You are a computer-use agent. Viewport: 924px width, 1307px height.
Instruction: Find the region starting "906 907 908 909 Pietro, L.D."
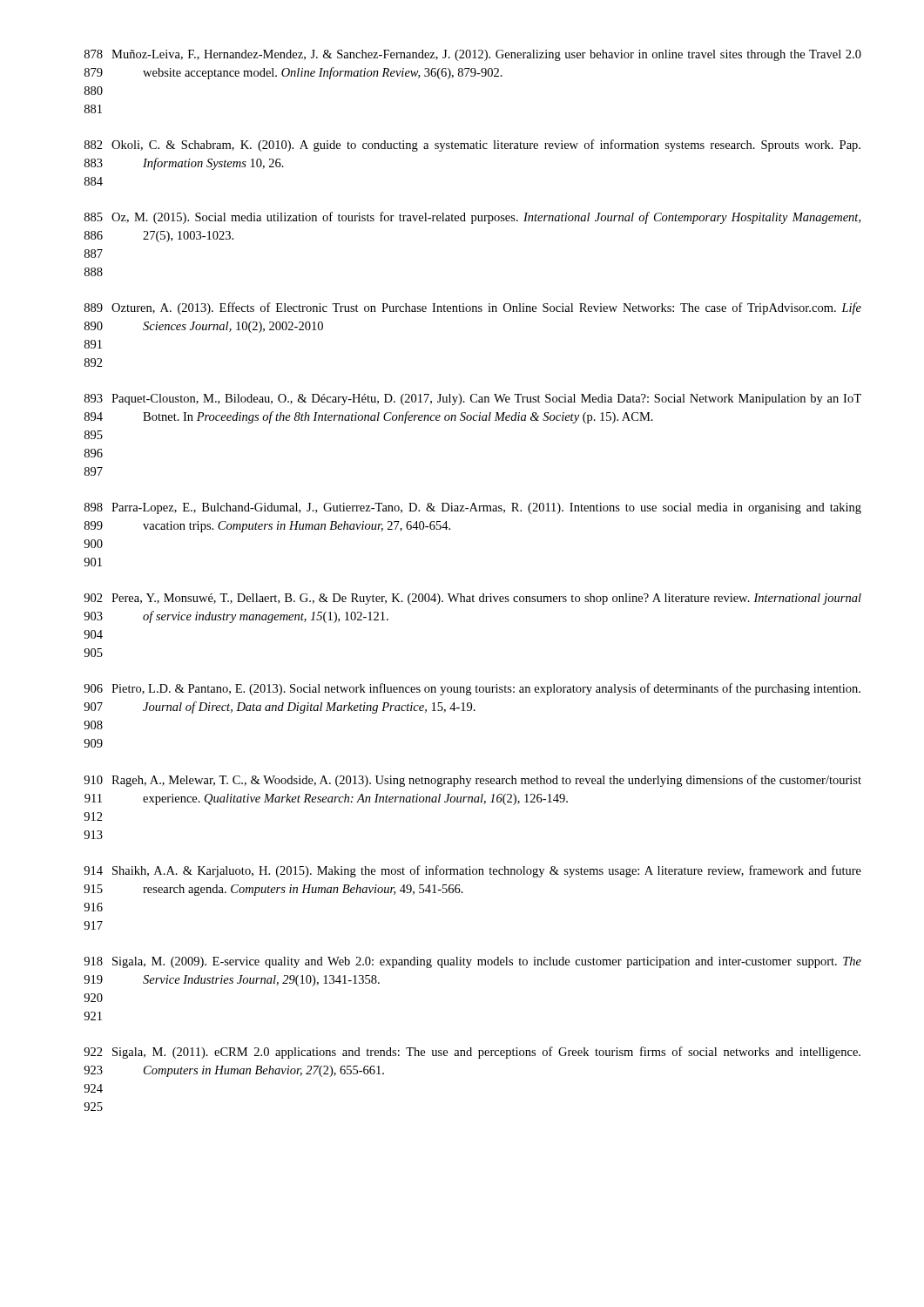pyautogui.click(x=462, y=717)
